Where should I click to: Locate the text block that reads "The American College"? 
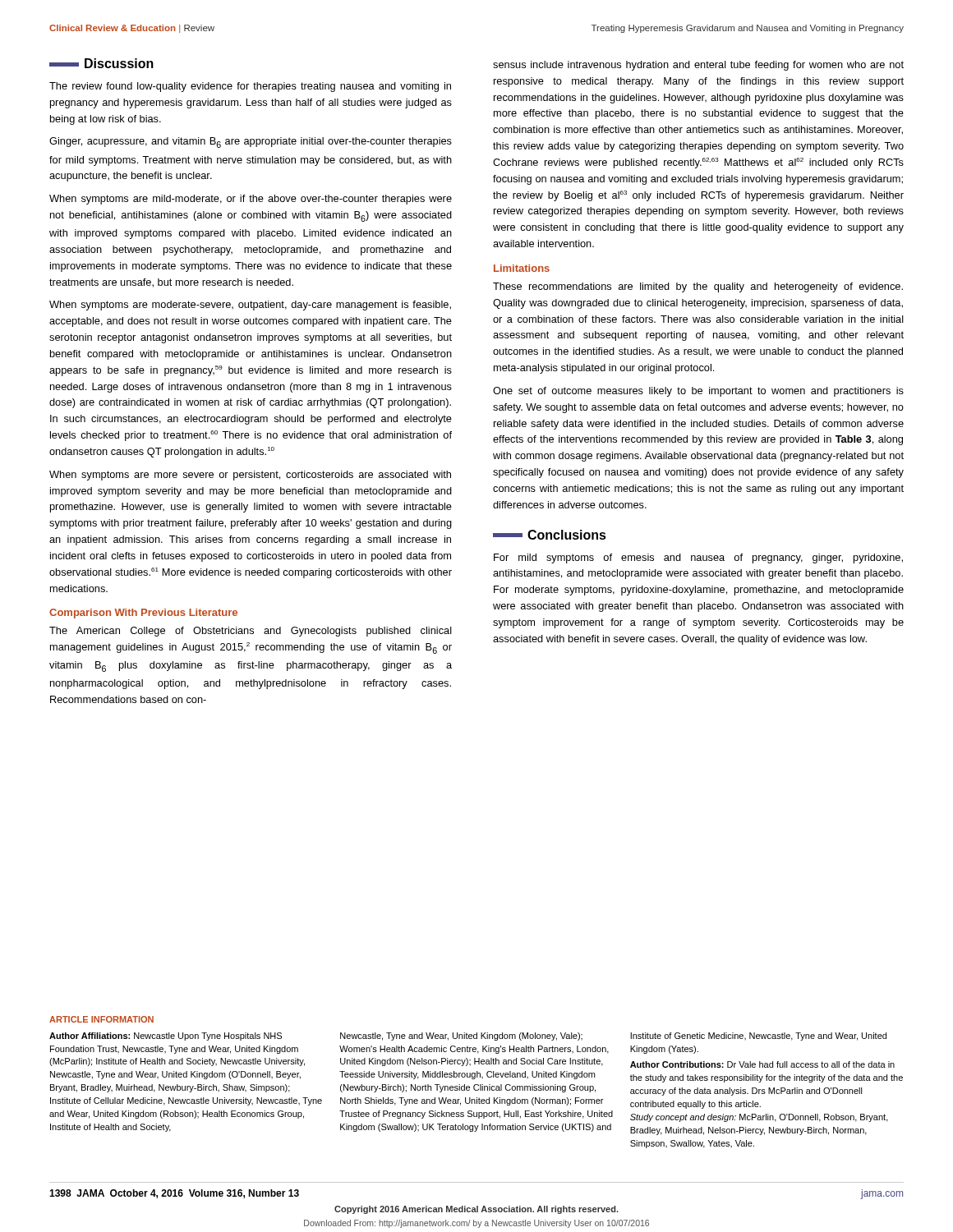[251, 665]
